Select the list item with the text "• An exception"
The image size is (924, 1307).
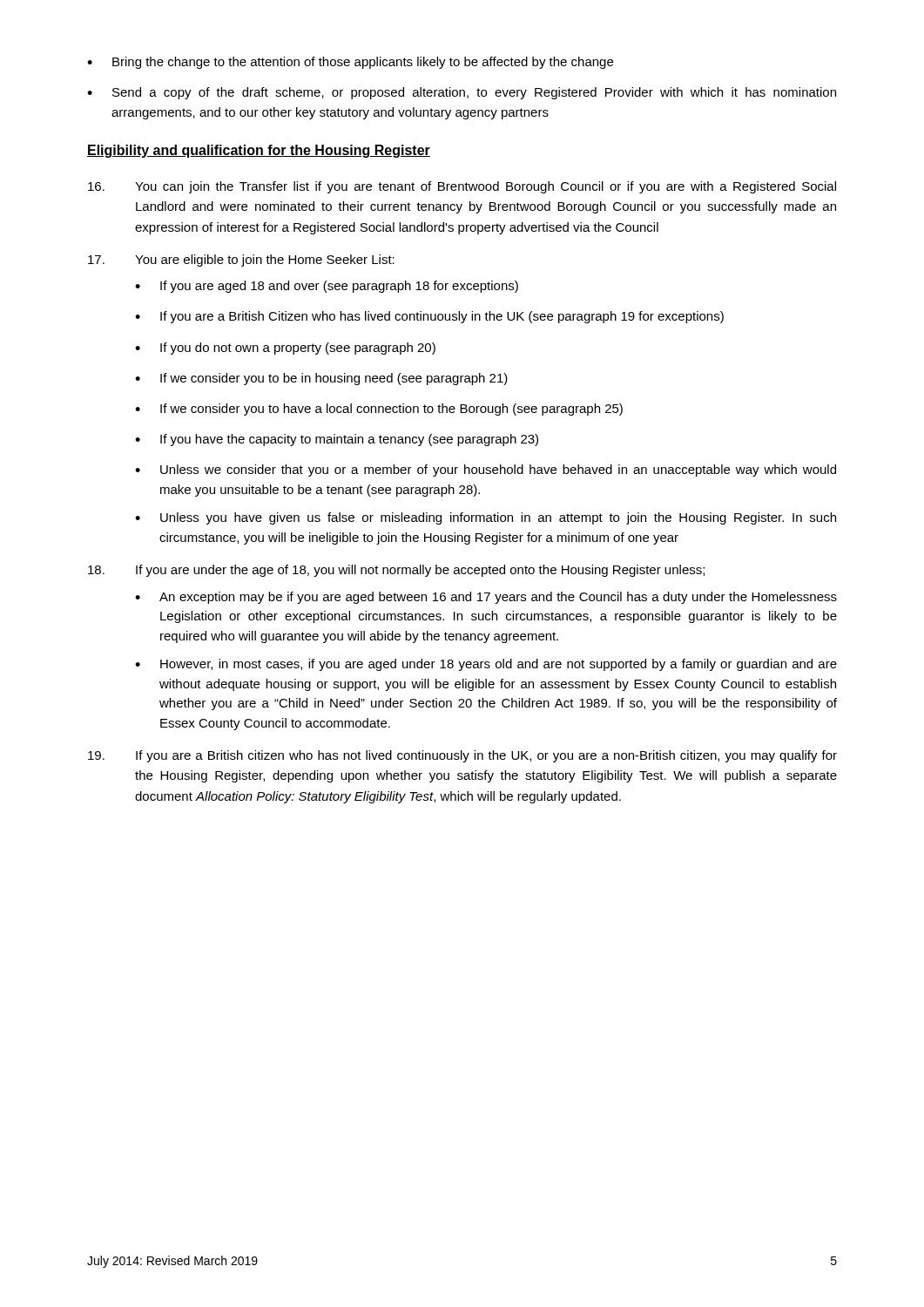(x=486, y=616)
